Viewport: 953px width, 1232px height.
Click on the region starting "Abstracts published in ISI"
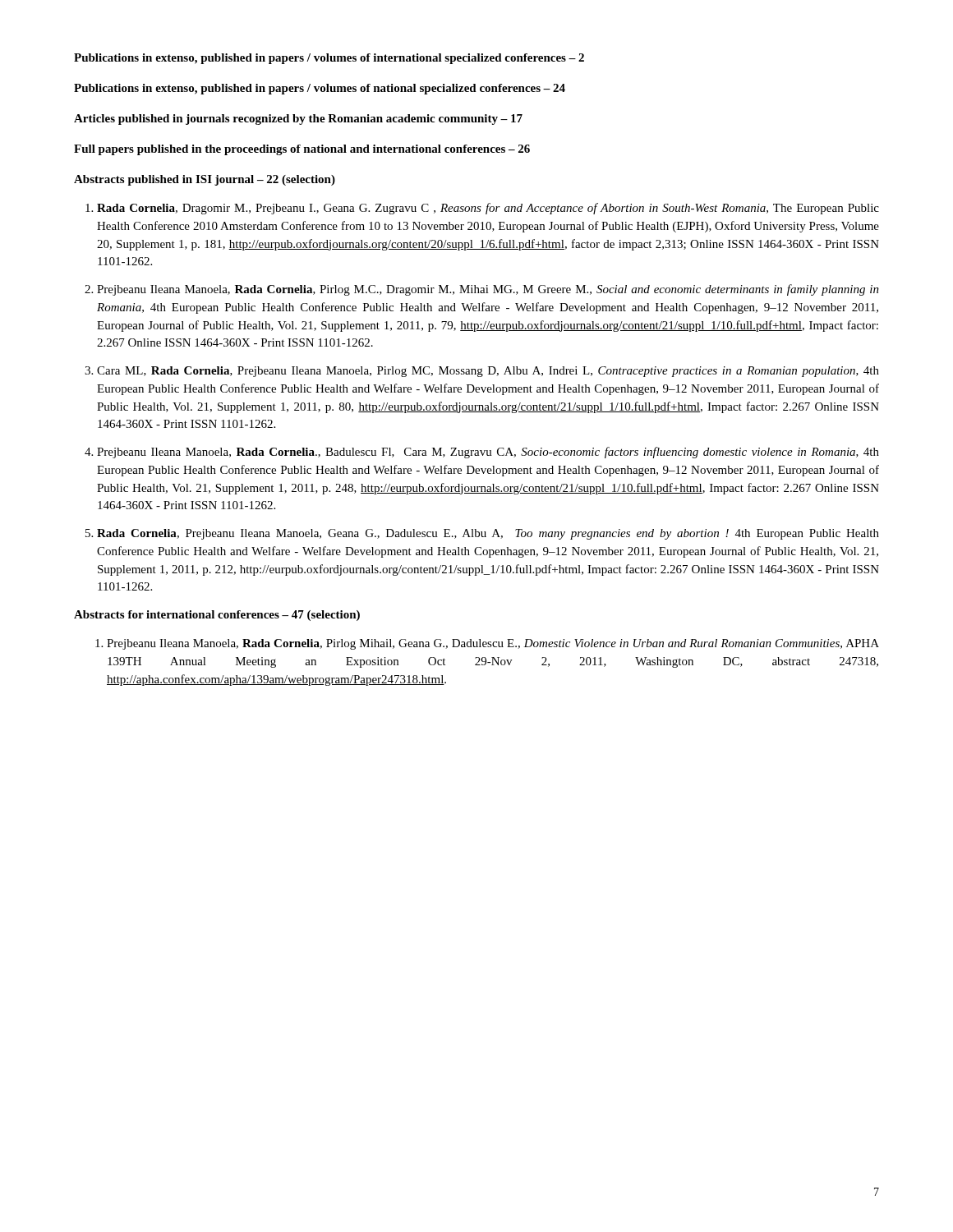205,179
